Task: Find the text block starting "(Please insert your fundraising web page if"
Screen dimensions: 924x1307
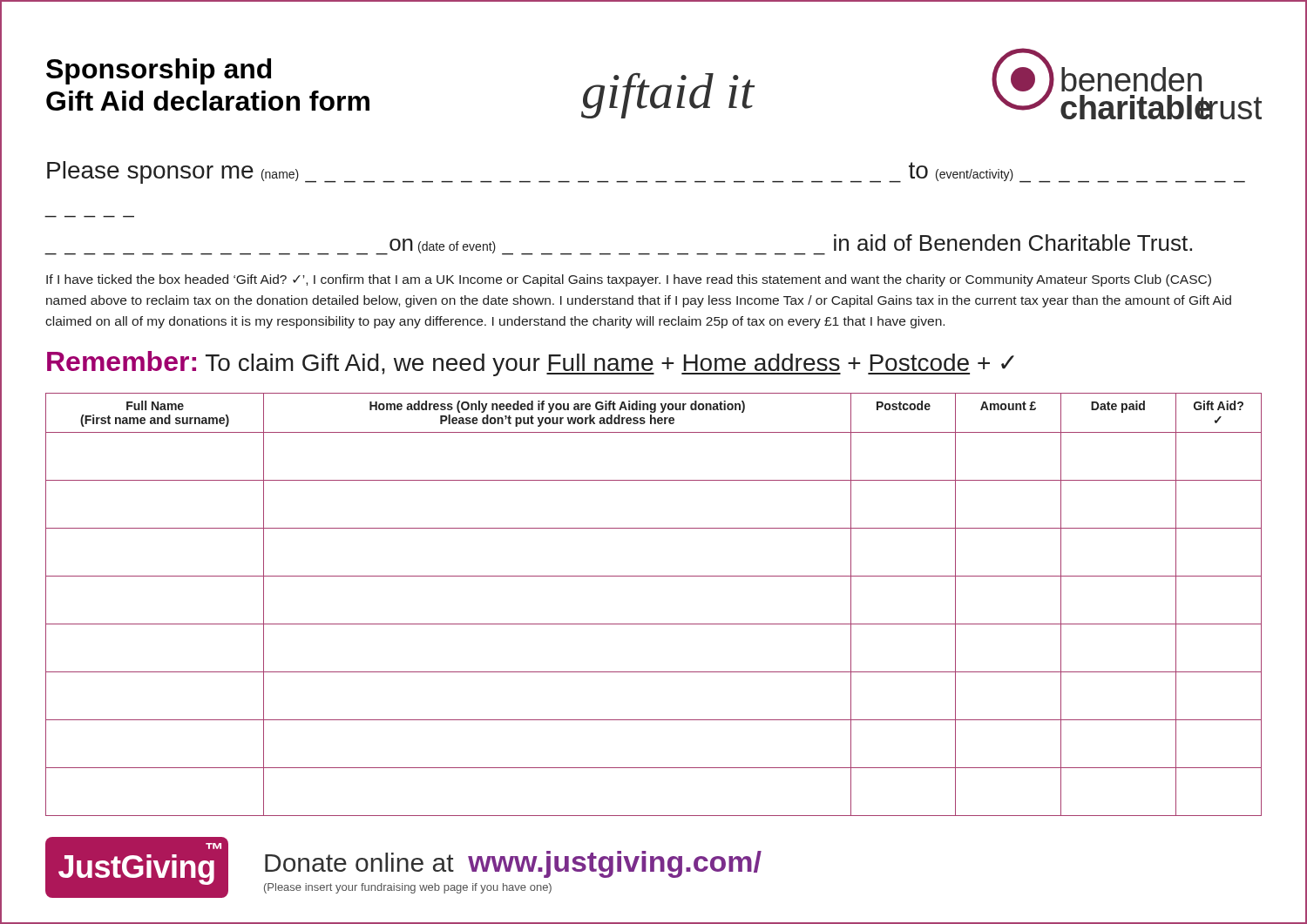Action: point(408,887)
